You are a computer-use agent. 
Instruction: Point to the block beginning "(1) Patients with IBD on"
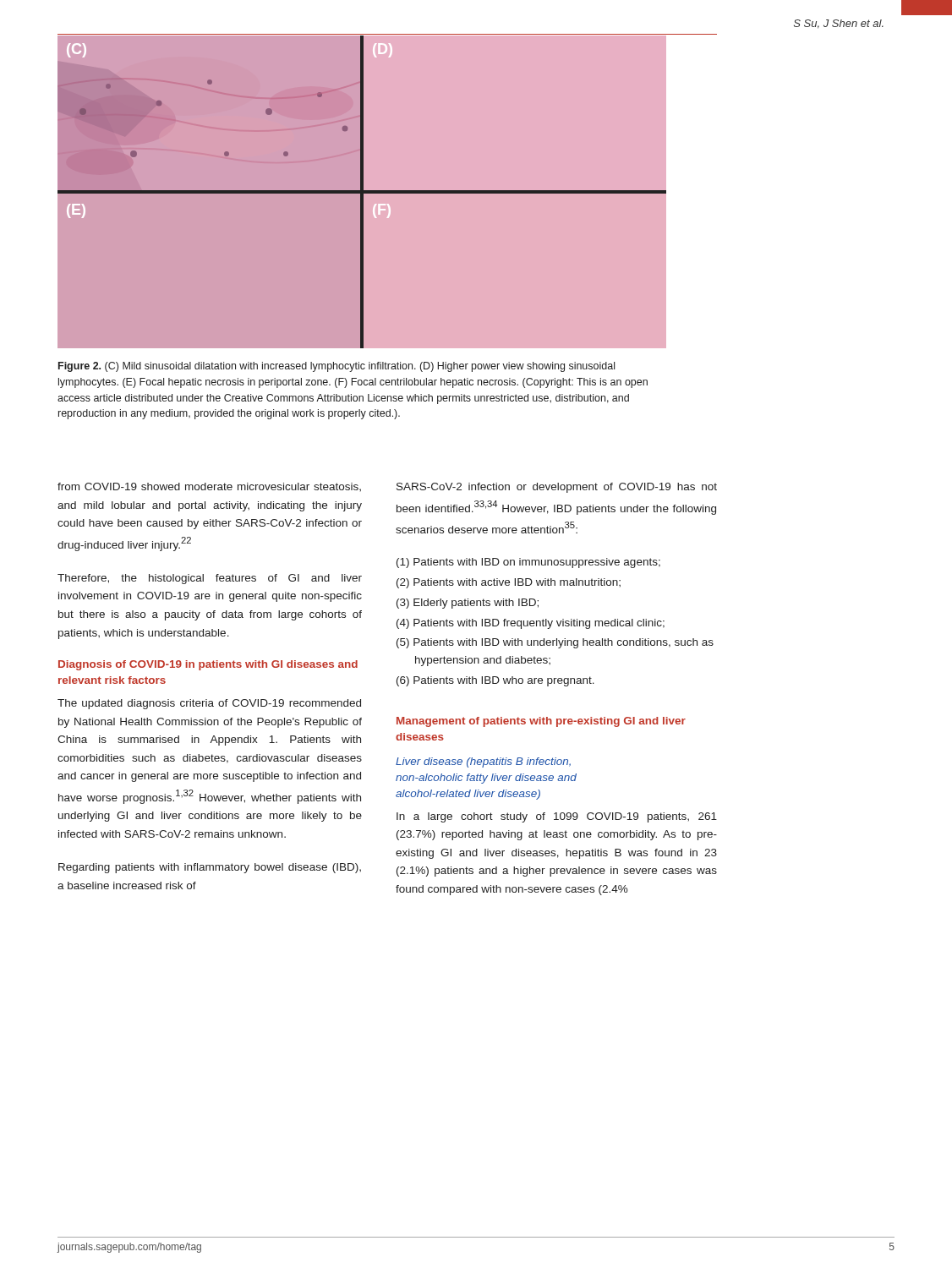pos(528,562)
